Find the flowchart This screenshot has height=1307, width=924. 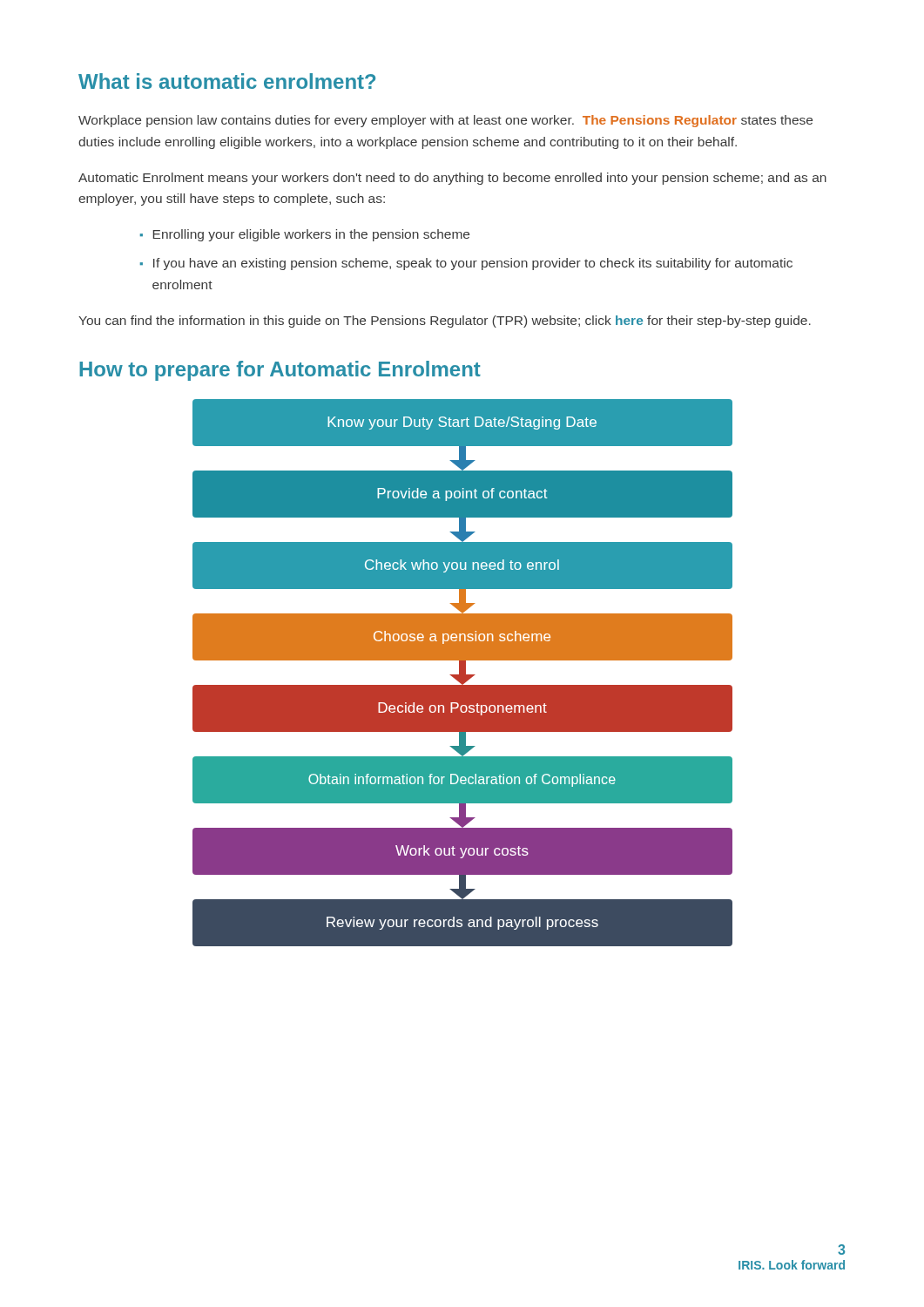pyautogui.click(x=462, y=673)
